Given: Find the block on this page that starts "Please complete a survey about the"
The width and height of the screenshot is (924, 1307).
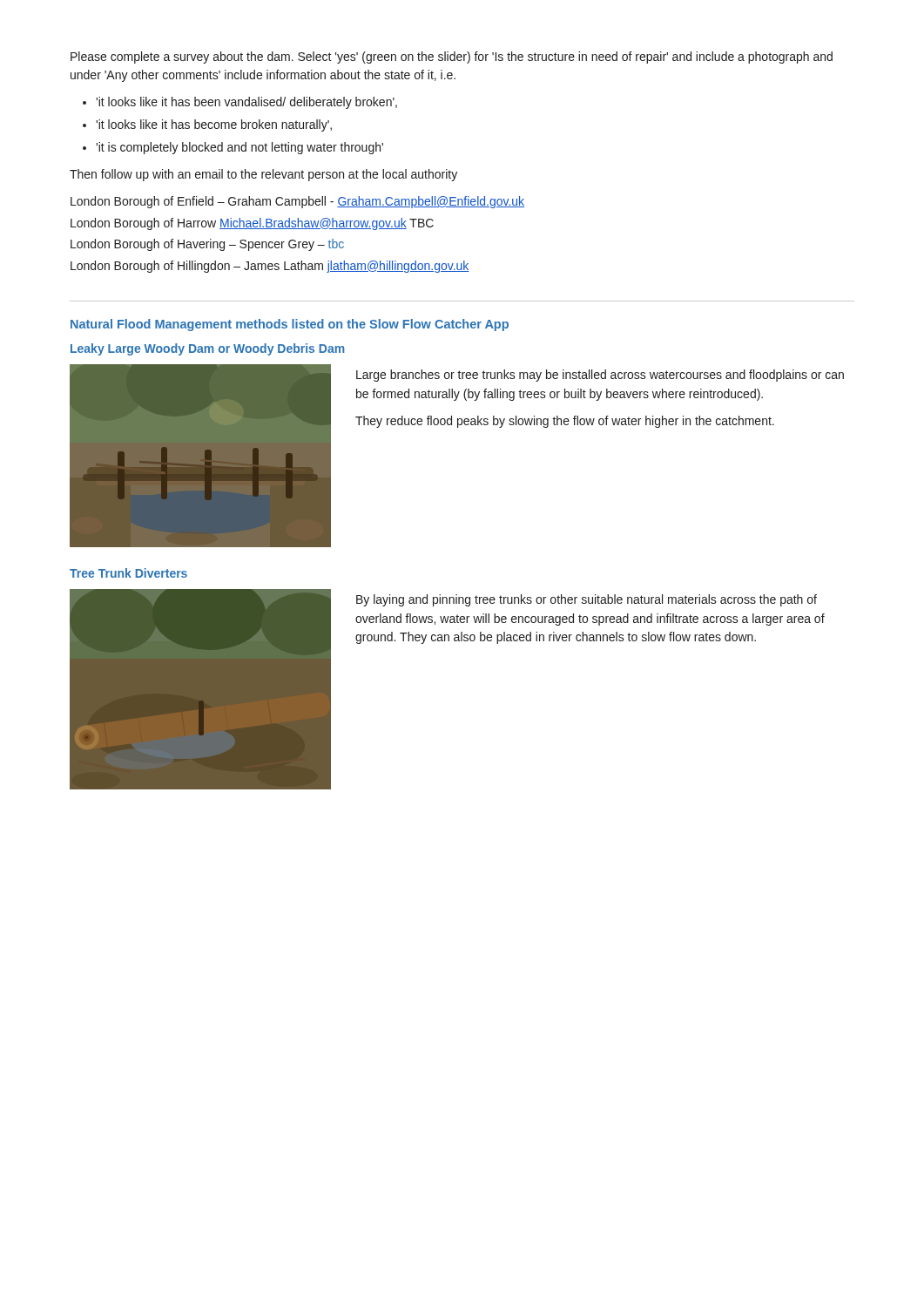Looking at the screenshot, I should click(452, 66).
